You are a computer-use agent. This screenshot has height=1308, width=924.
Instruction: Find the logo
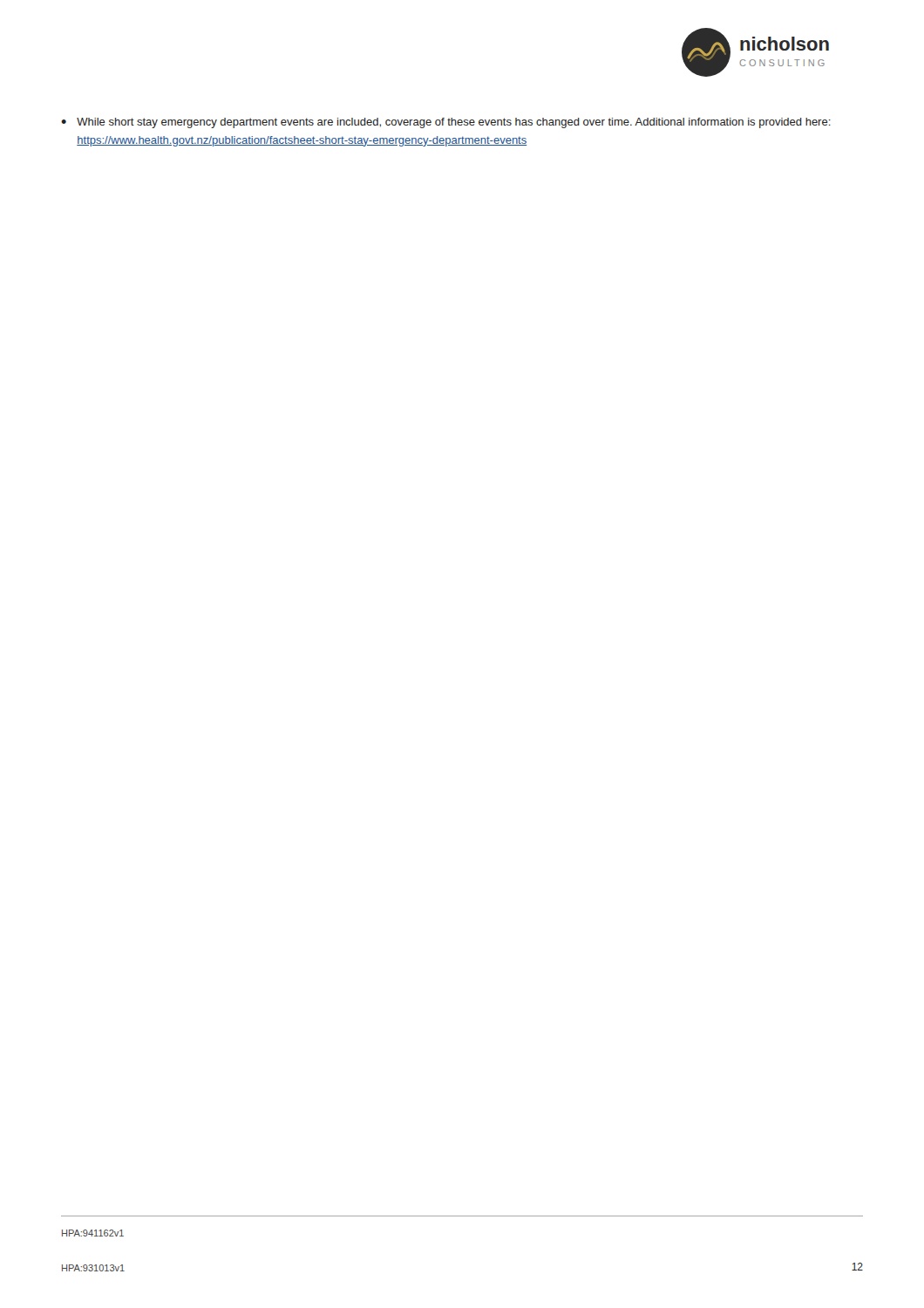coord(776,52)
